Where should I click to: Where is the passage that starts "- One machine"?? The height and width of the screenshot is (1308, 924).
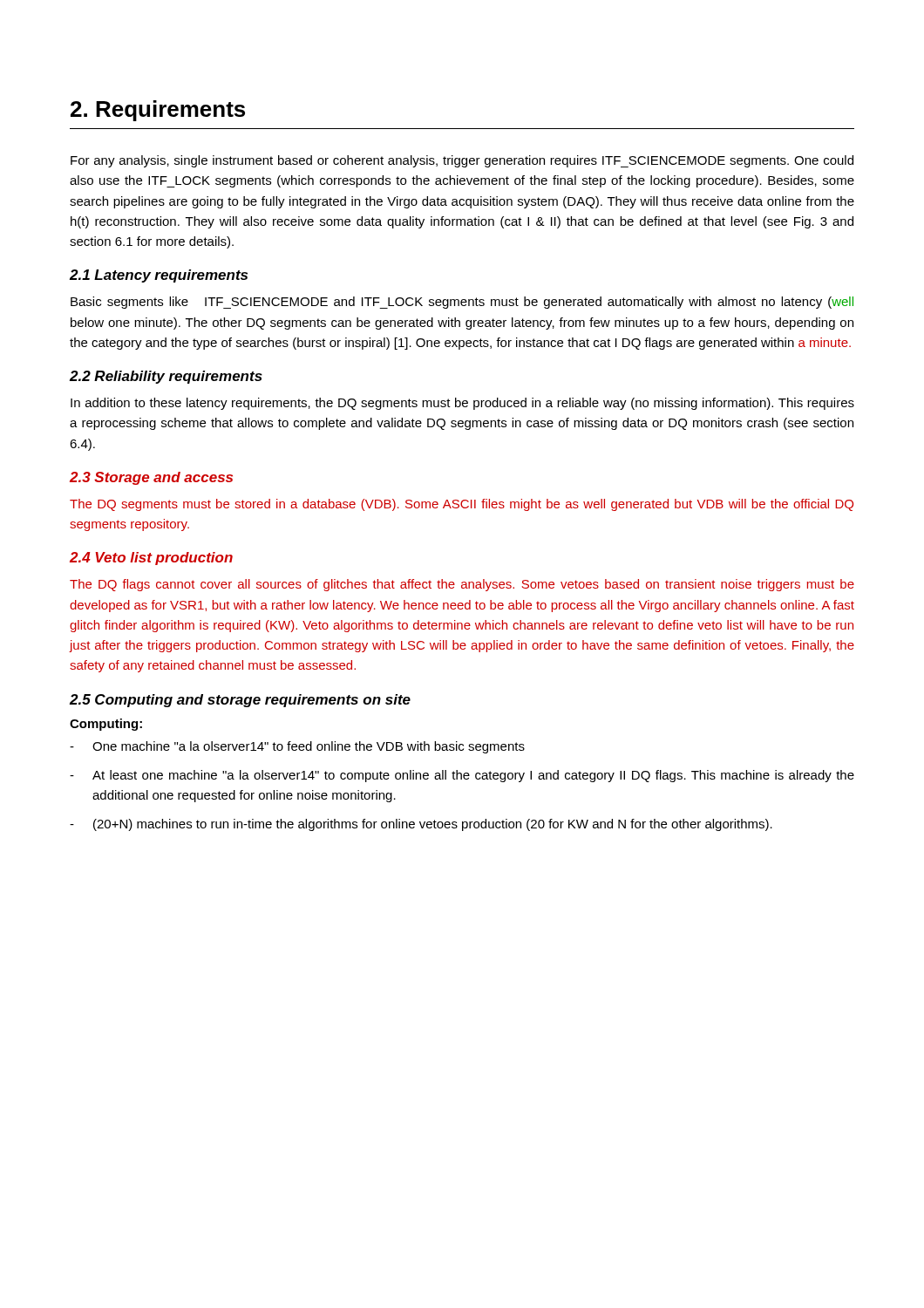click(x=462, y=746)
